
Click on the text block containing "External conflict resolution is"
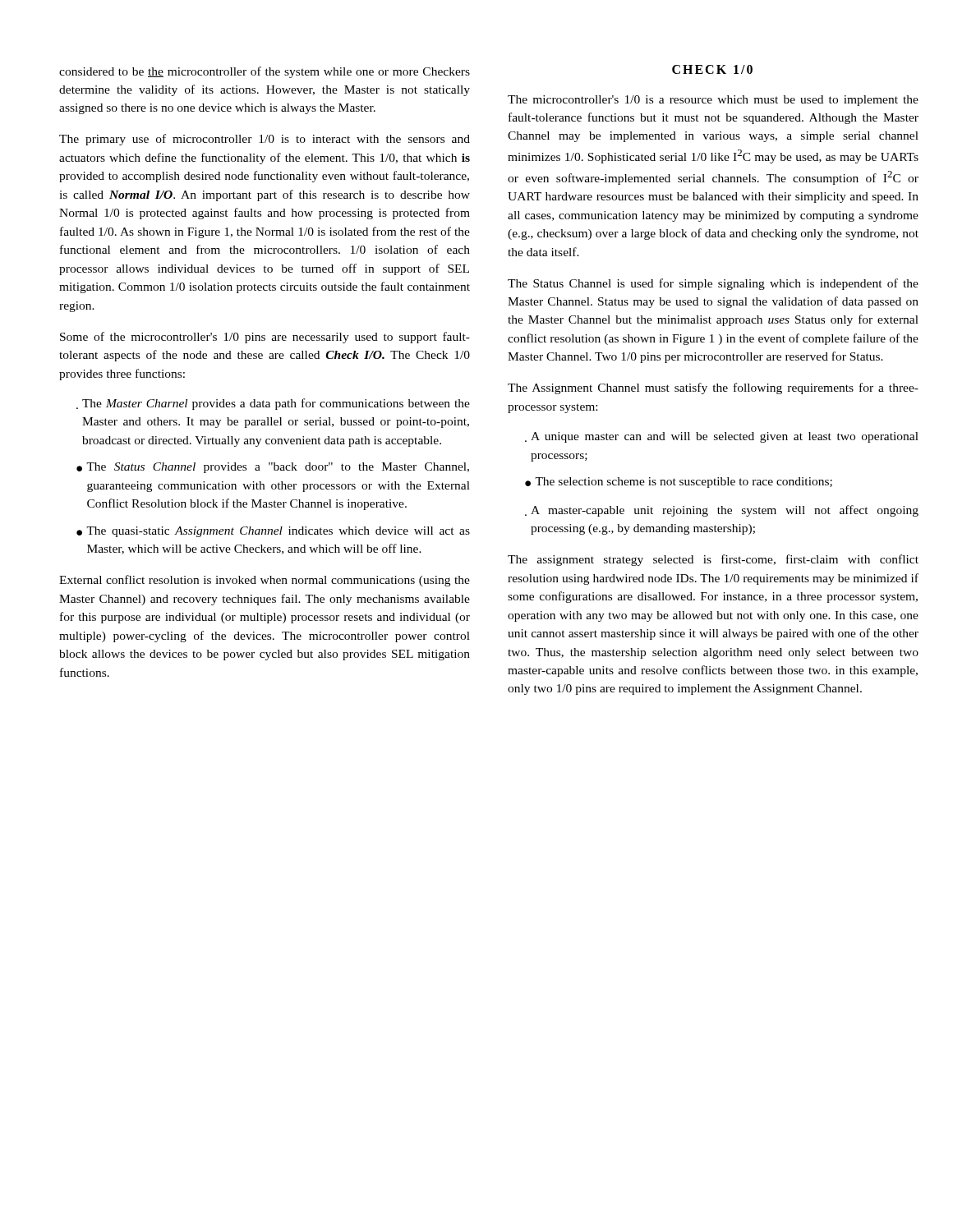point(265,626)
